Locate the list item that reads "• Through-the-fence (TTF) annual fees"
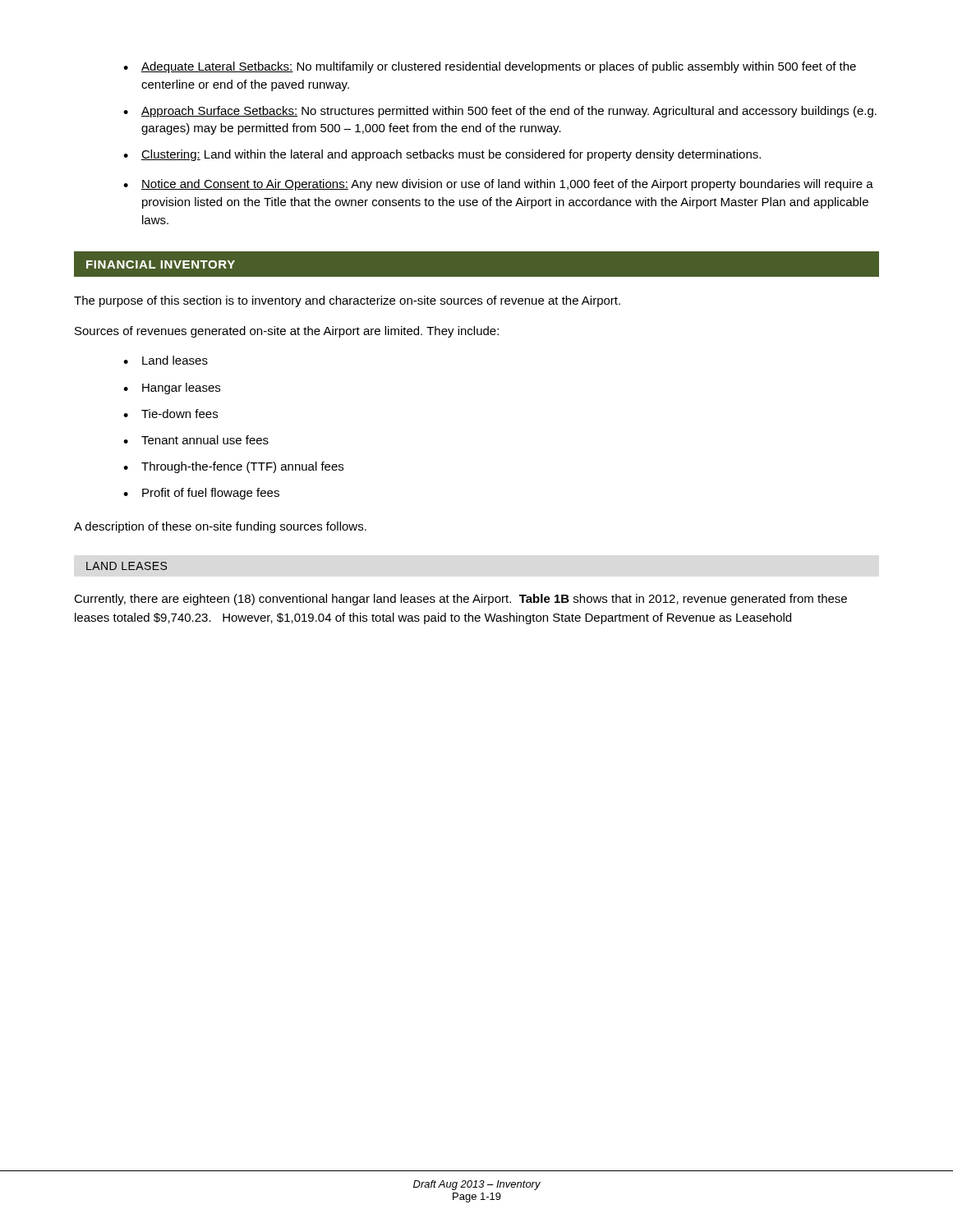The width and height of the screenshot is (953, 1232). 233,467
